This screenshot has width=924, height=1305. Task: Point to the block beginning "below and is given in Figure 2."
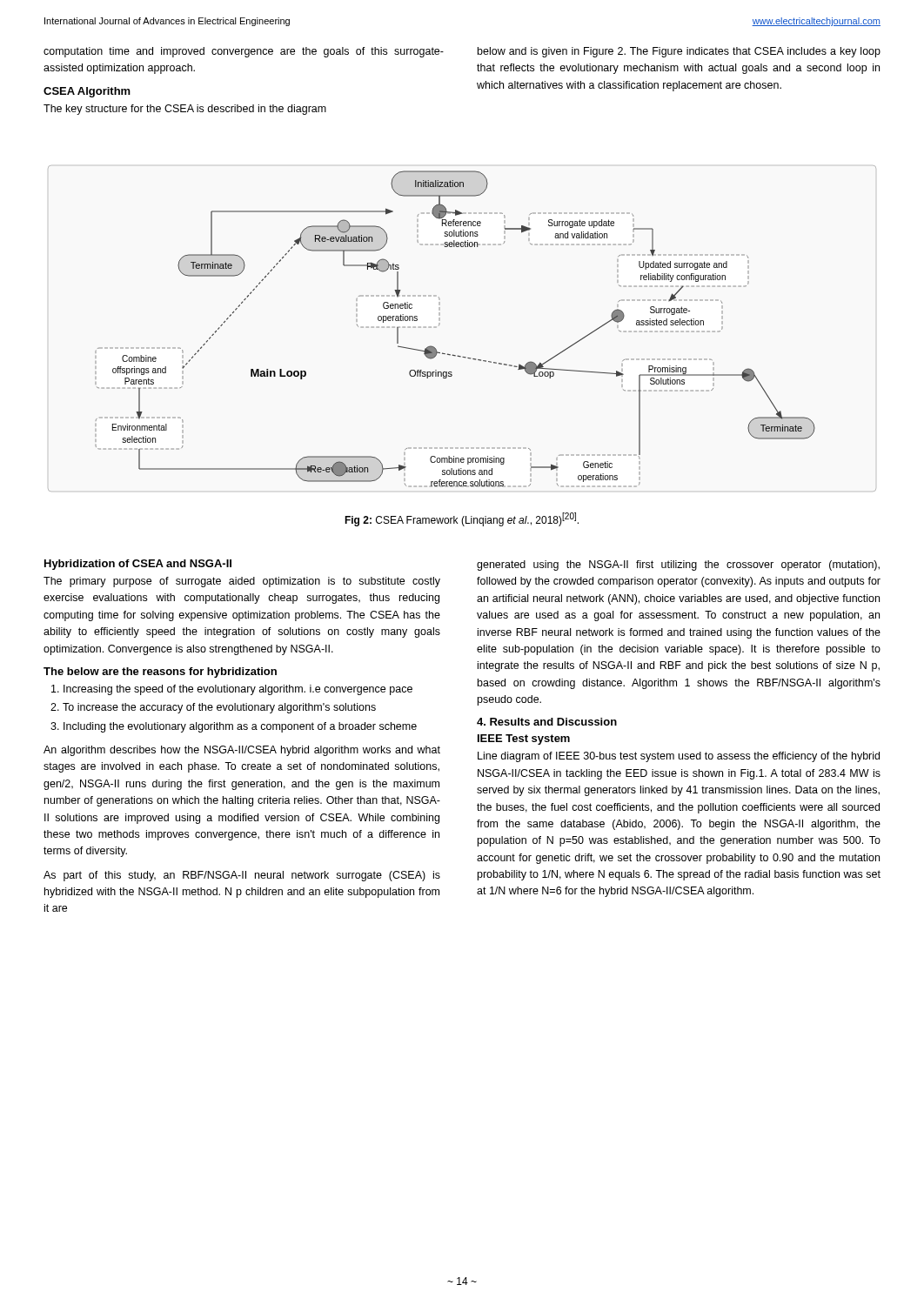click(679, 68)
